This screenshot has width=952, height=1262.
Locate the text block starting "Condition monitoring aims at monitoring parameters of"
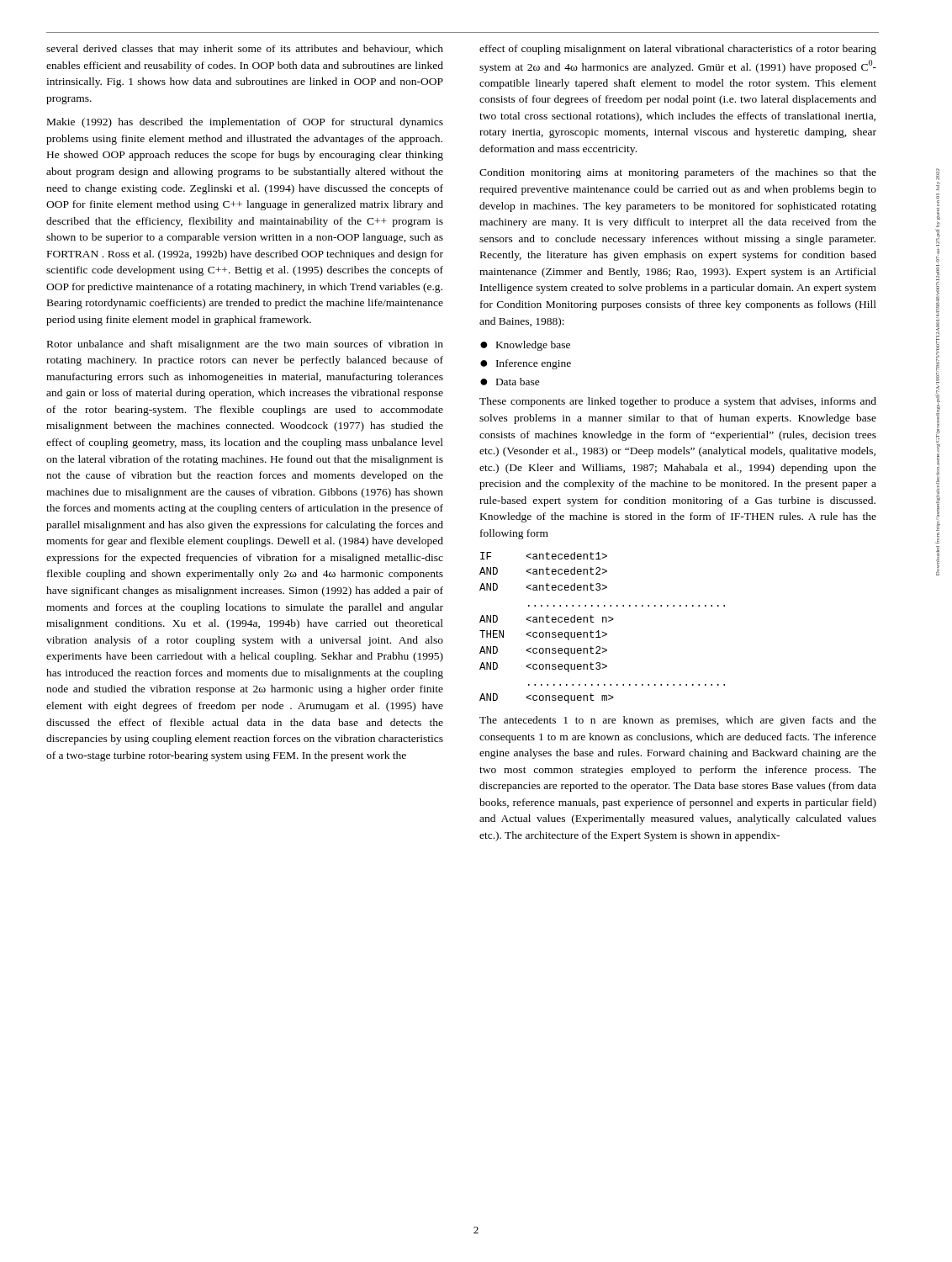[678, 246]
